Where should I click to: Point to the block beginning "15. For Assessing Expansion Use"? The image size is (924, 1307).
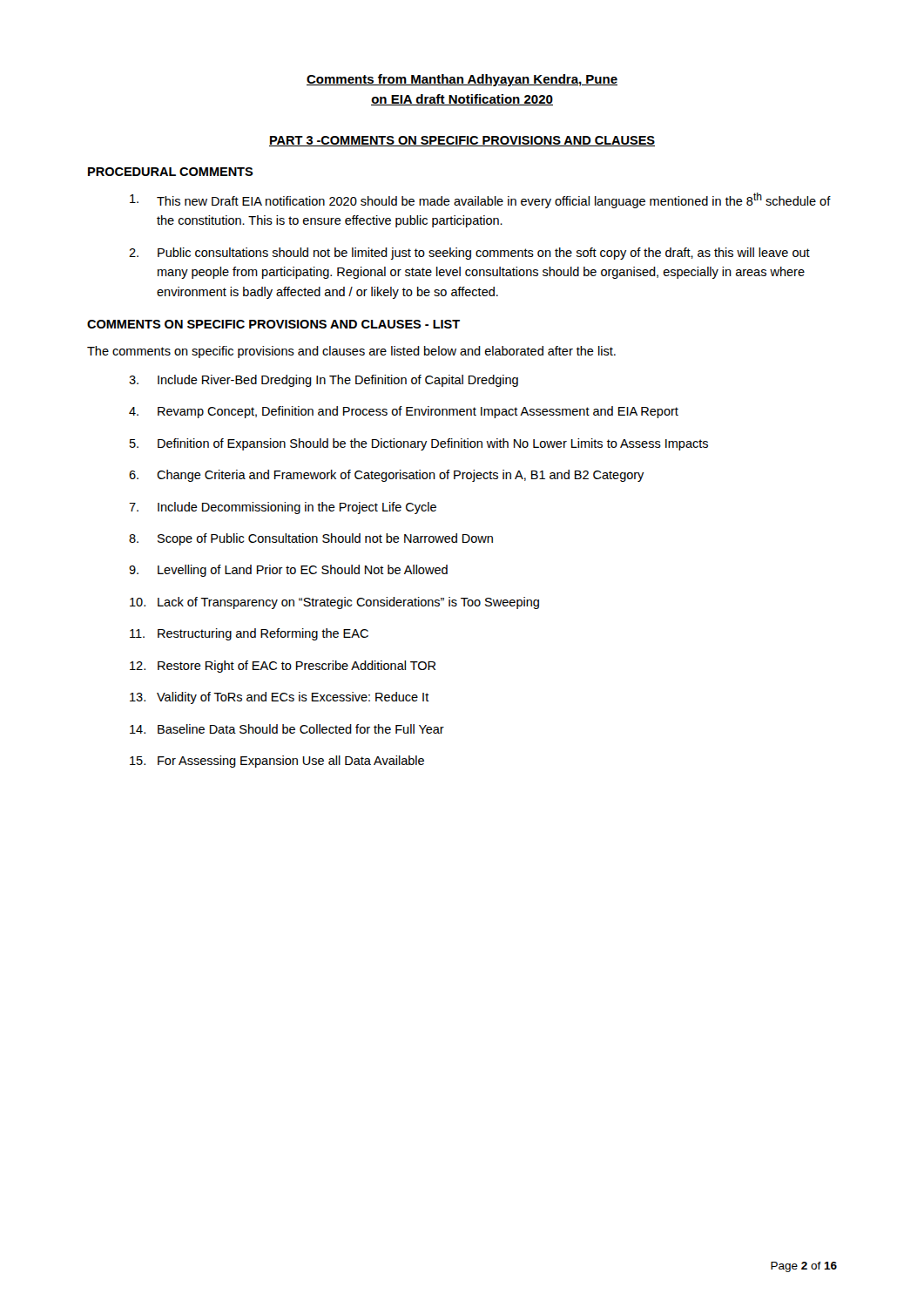pos(277,762)
